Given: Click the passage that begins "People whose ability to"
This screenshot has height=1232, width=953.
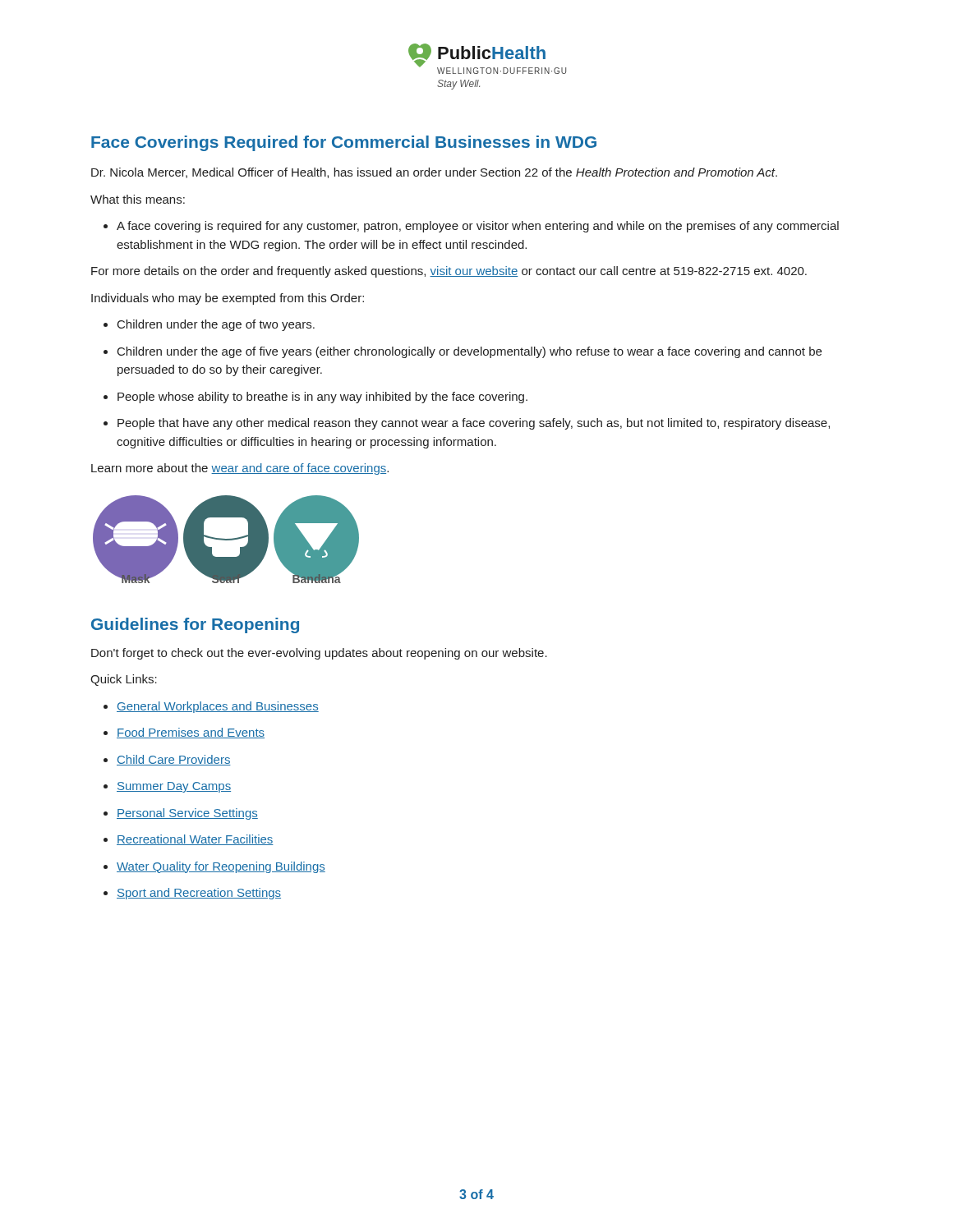Looking at the screenshot, I should [322, 396].
